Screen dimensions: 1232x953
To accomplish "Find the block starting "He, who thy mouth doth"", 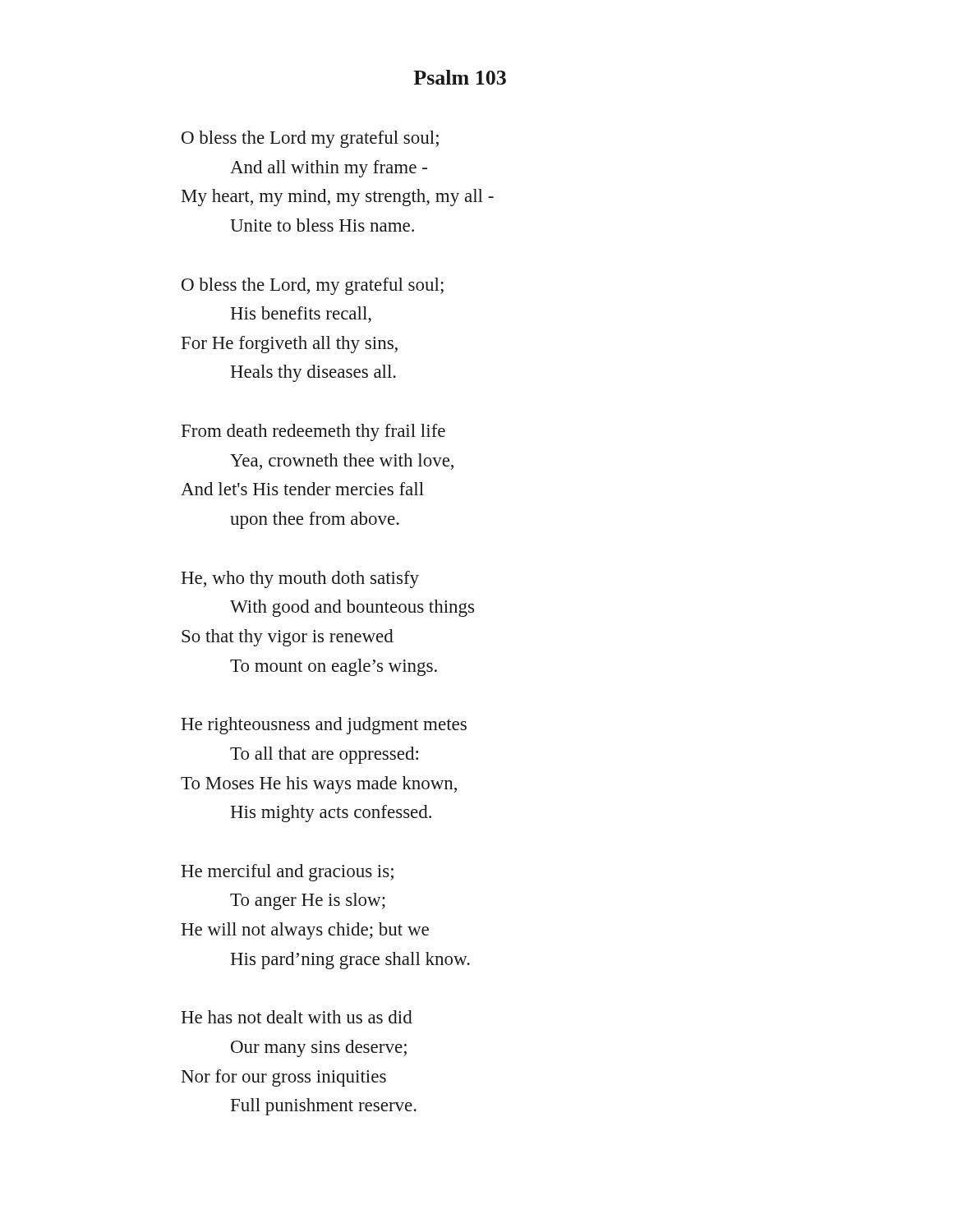I will 460,622.
